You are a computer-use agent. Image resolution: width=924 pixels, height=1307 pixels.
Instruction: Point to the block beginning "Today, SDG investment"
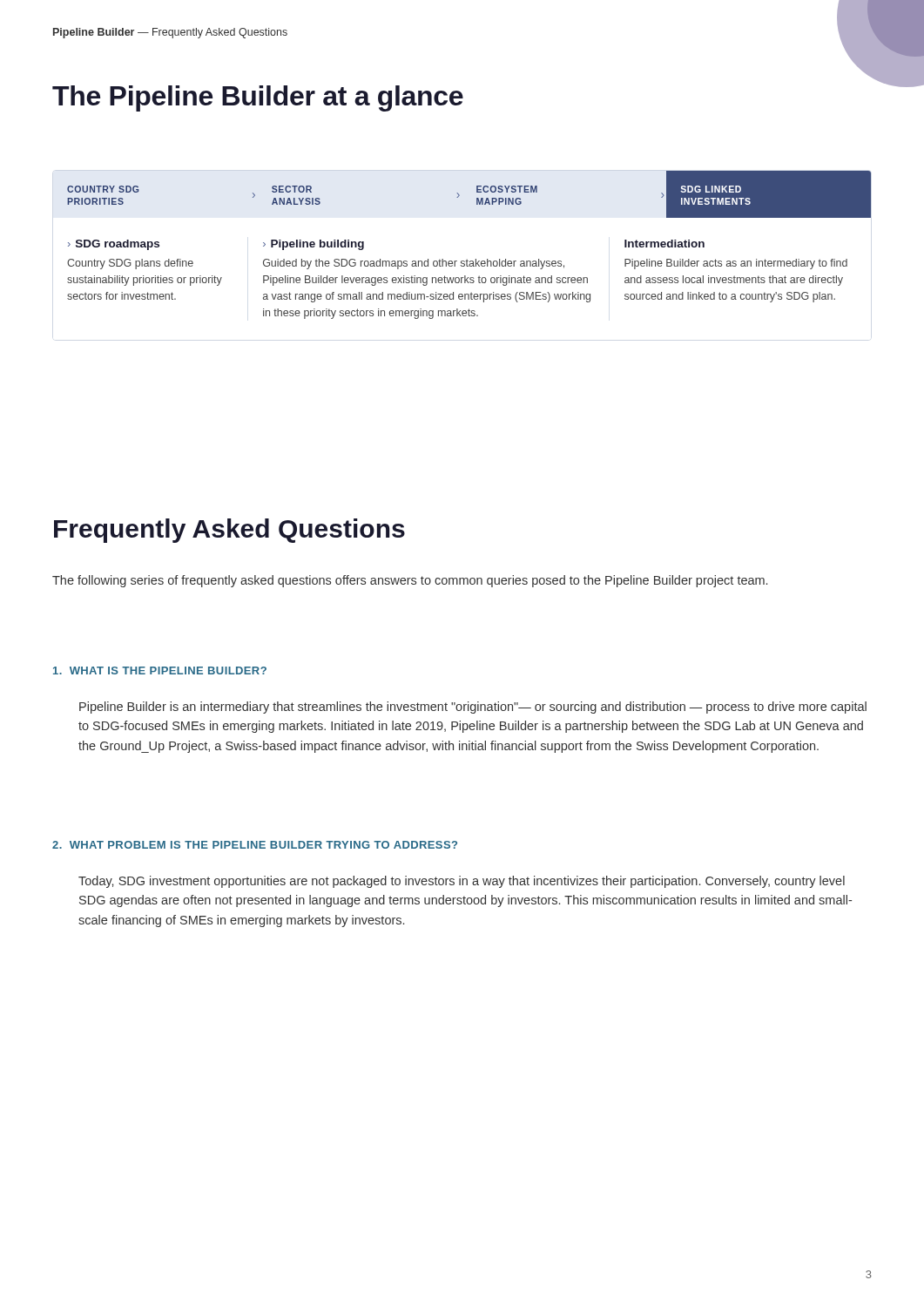pyautogui.click(x=465, y=901)
